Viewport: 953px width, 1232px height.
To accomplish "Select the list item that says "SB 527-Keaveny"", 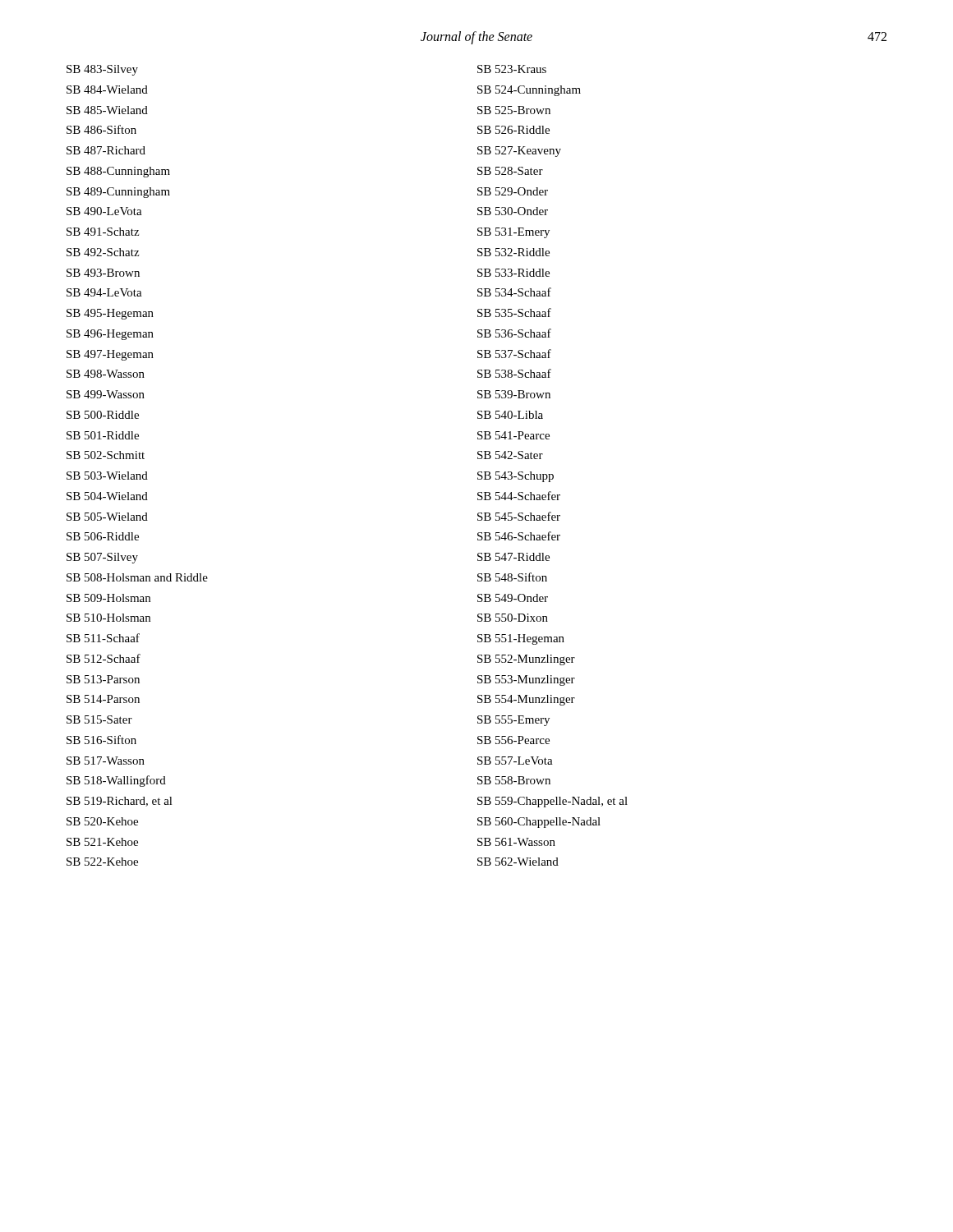I will click(x=519, y=150).
